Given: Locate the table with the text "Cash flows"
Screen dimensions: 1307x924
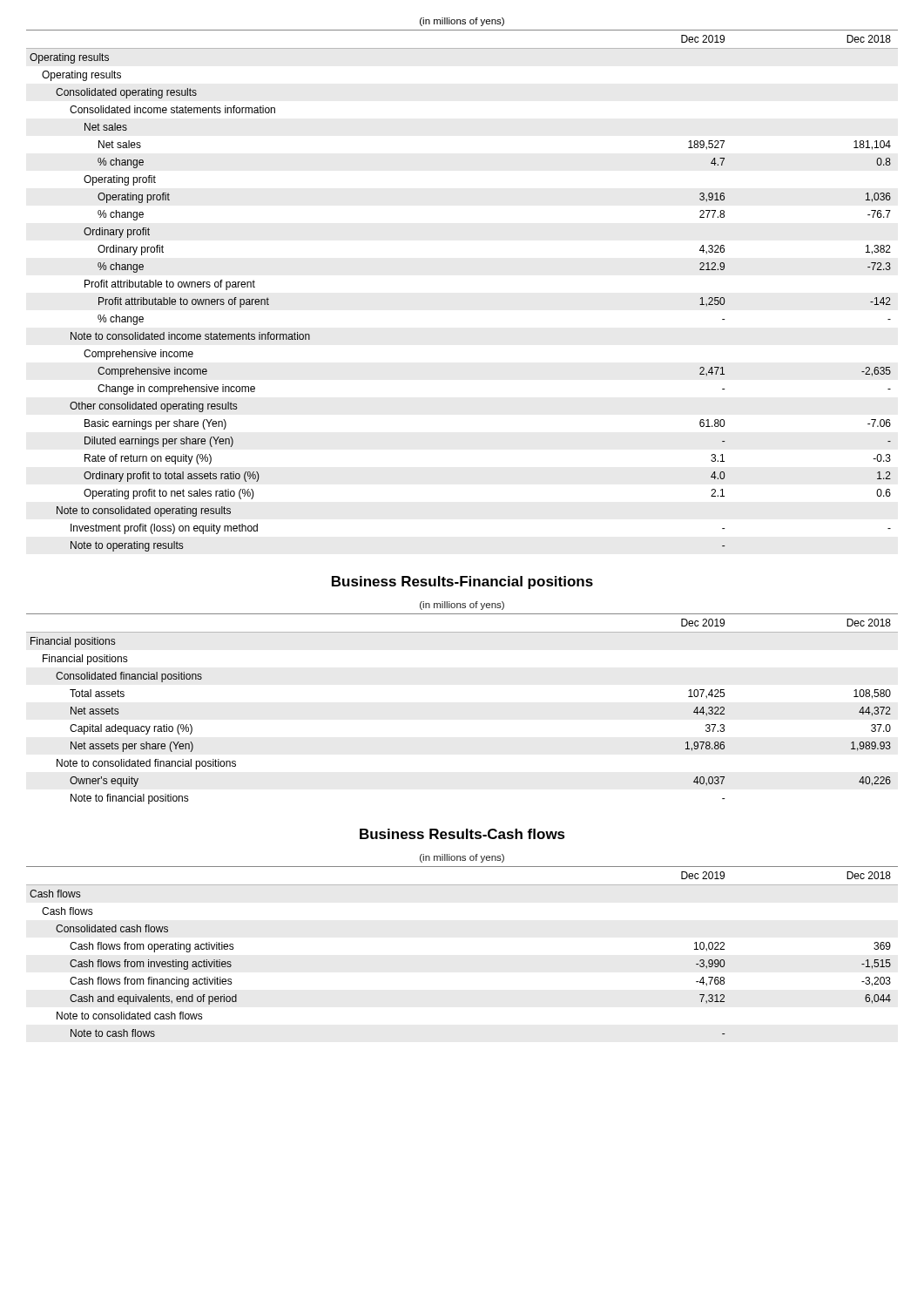Looking at the screenshot, I should tap(462, 954).
